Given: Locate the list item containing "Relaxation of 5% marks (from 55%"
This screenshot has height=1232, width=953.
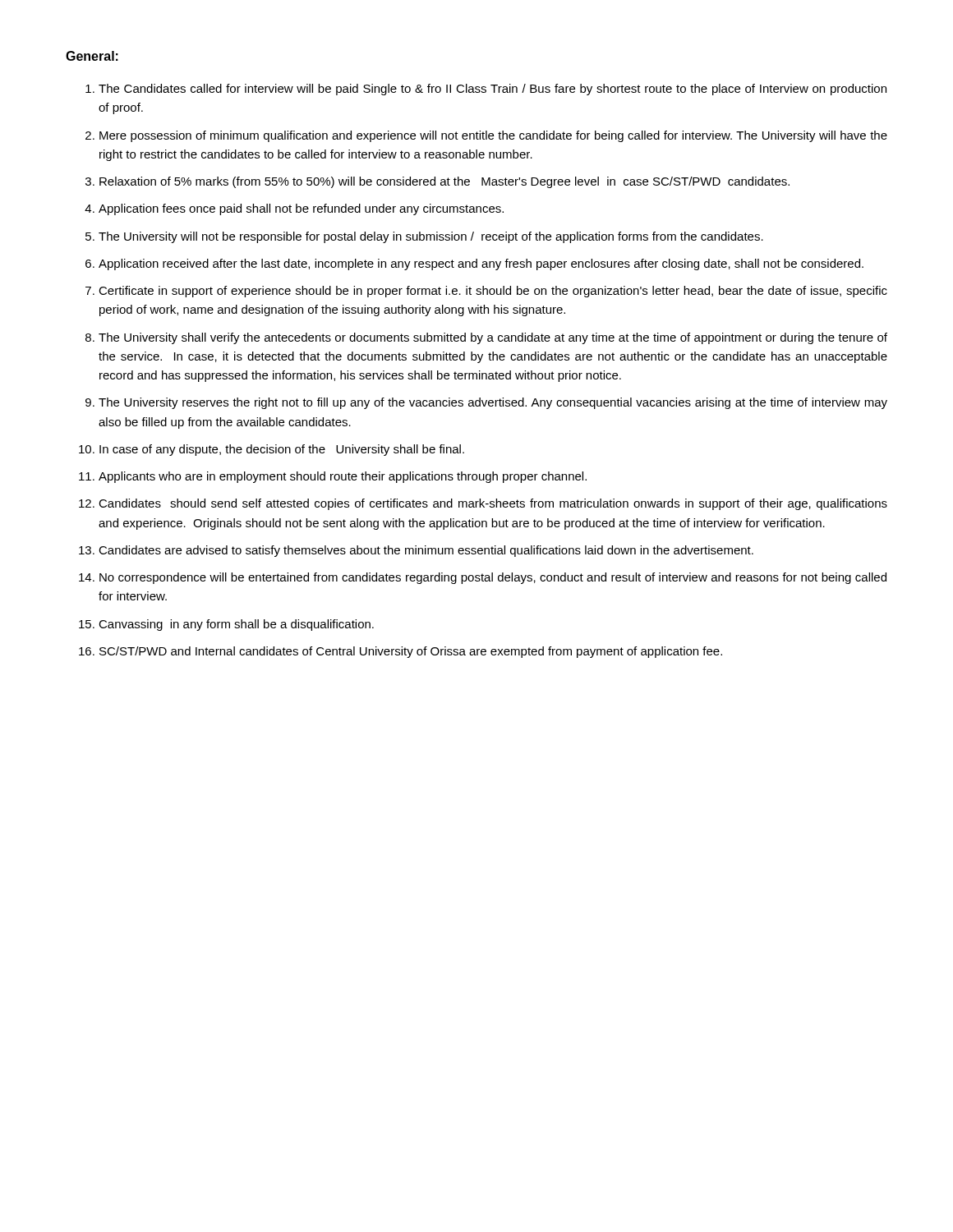Looking at the screenshot, I should 445,181.
